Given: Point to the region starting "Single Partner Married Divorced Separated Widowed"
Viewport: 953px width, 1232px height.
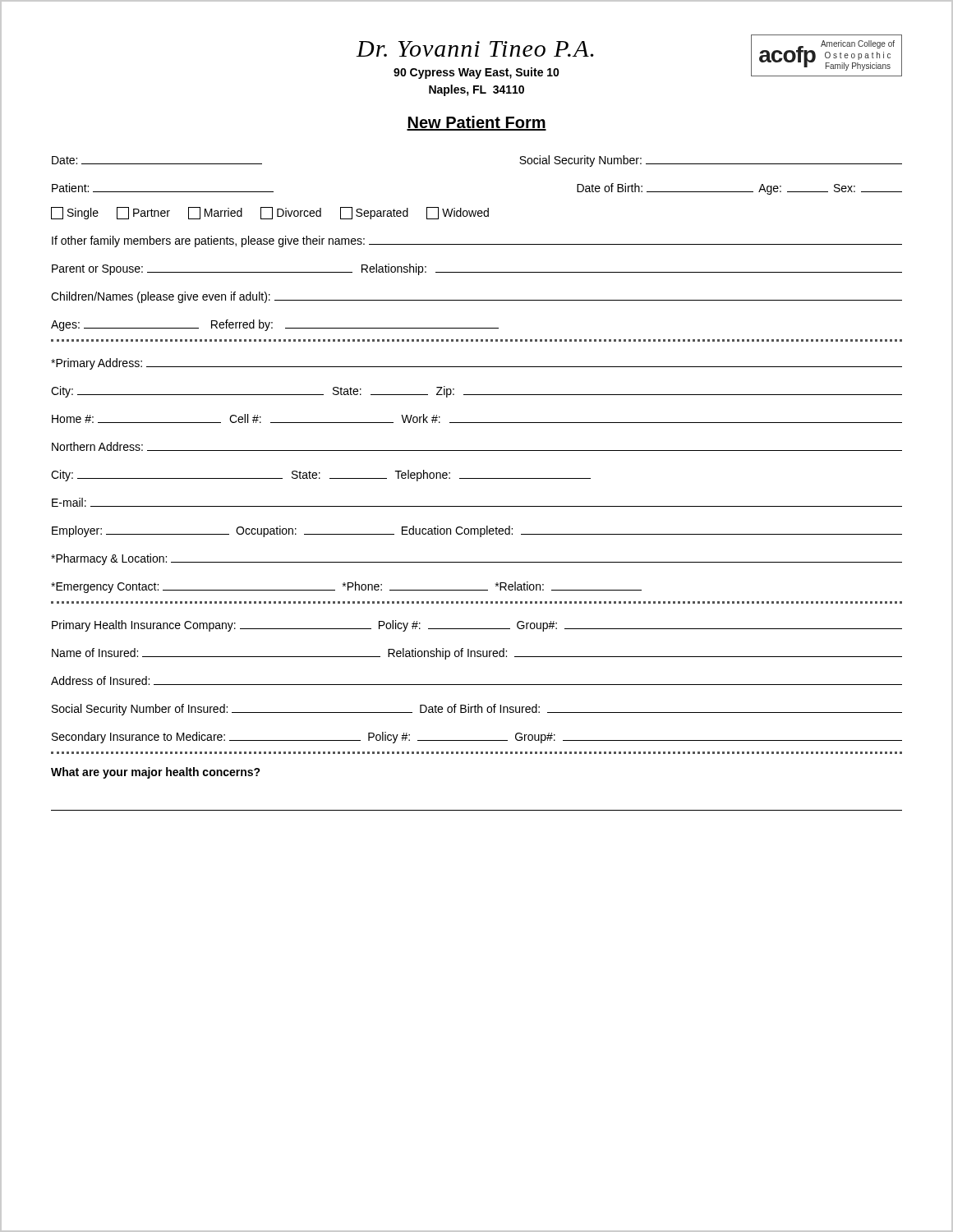Looking at the screenshot, I should click(x=270, y=213).
